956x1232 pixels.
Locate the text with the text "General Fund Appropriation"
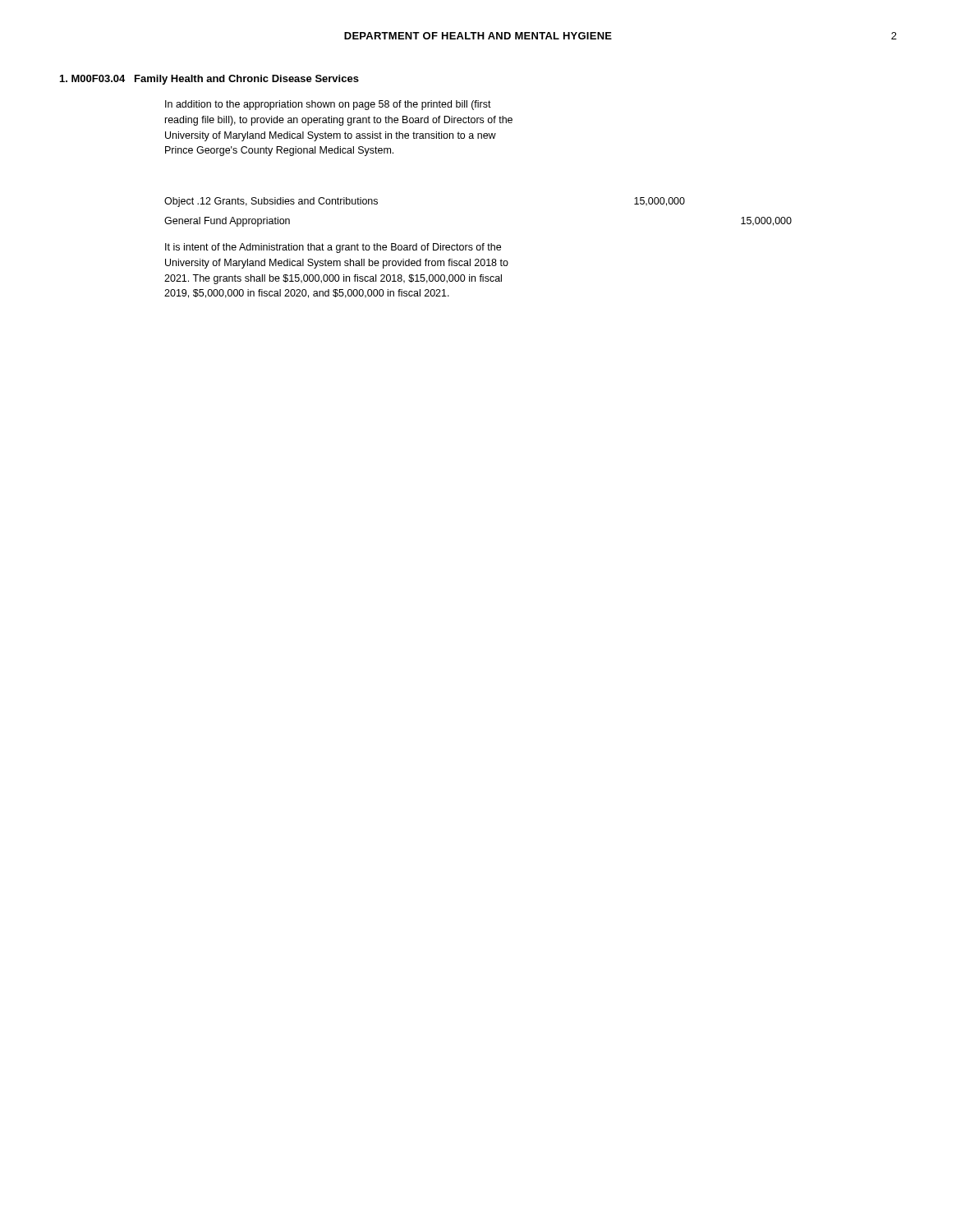[x=227, y=221]
